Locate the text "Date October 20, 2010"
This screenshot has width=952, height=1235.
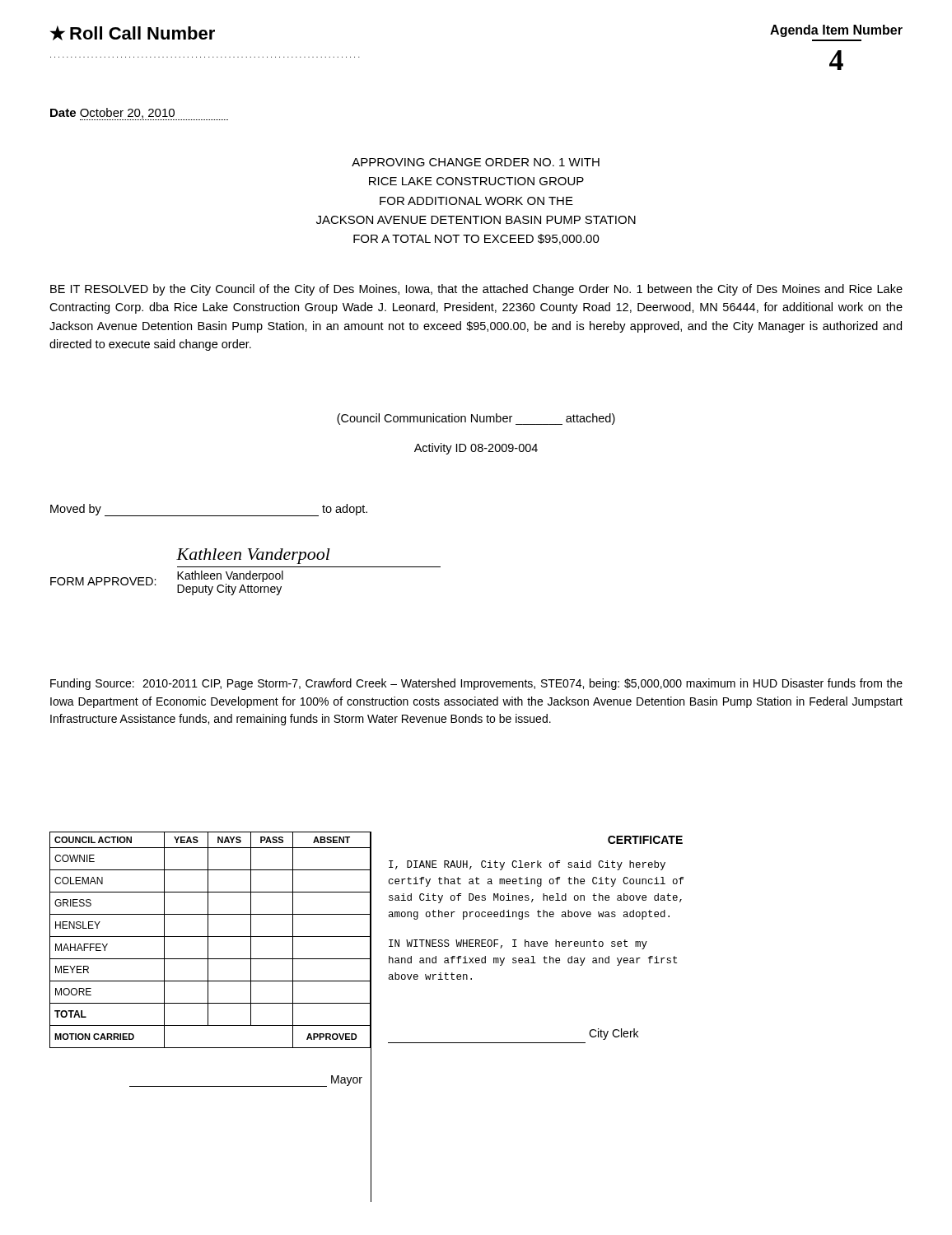point(139,113)
